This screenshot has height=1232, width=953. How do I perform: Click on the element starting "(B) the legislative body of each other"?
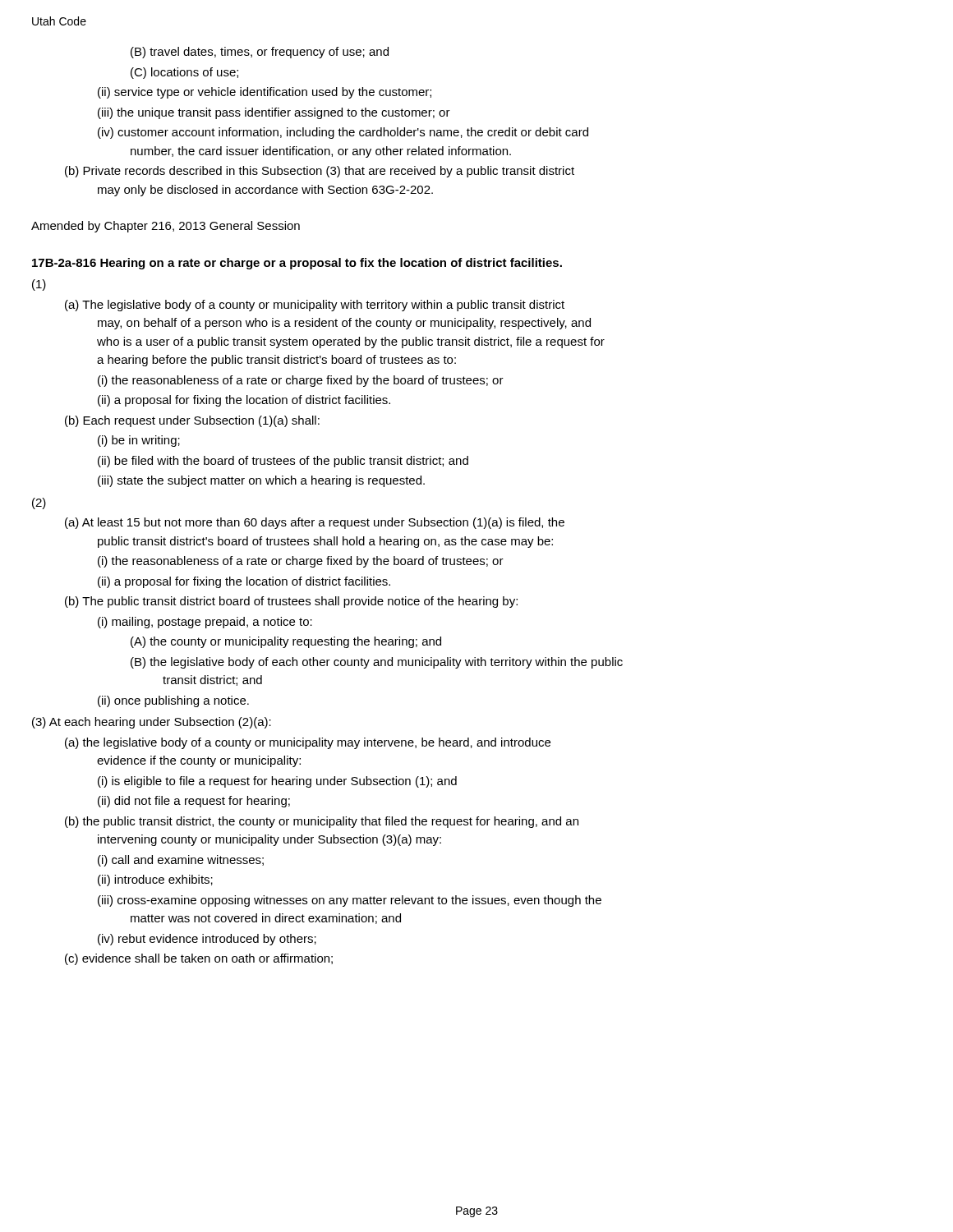376,672
